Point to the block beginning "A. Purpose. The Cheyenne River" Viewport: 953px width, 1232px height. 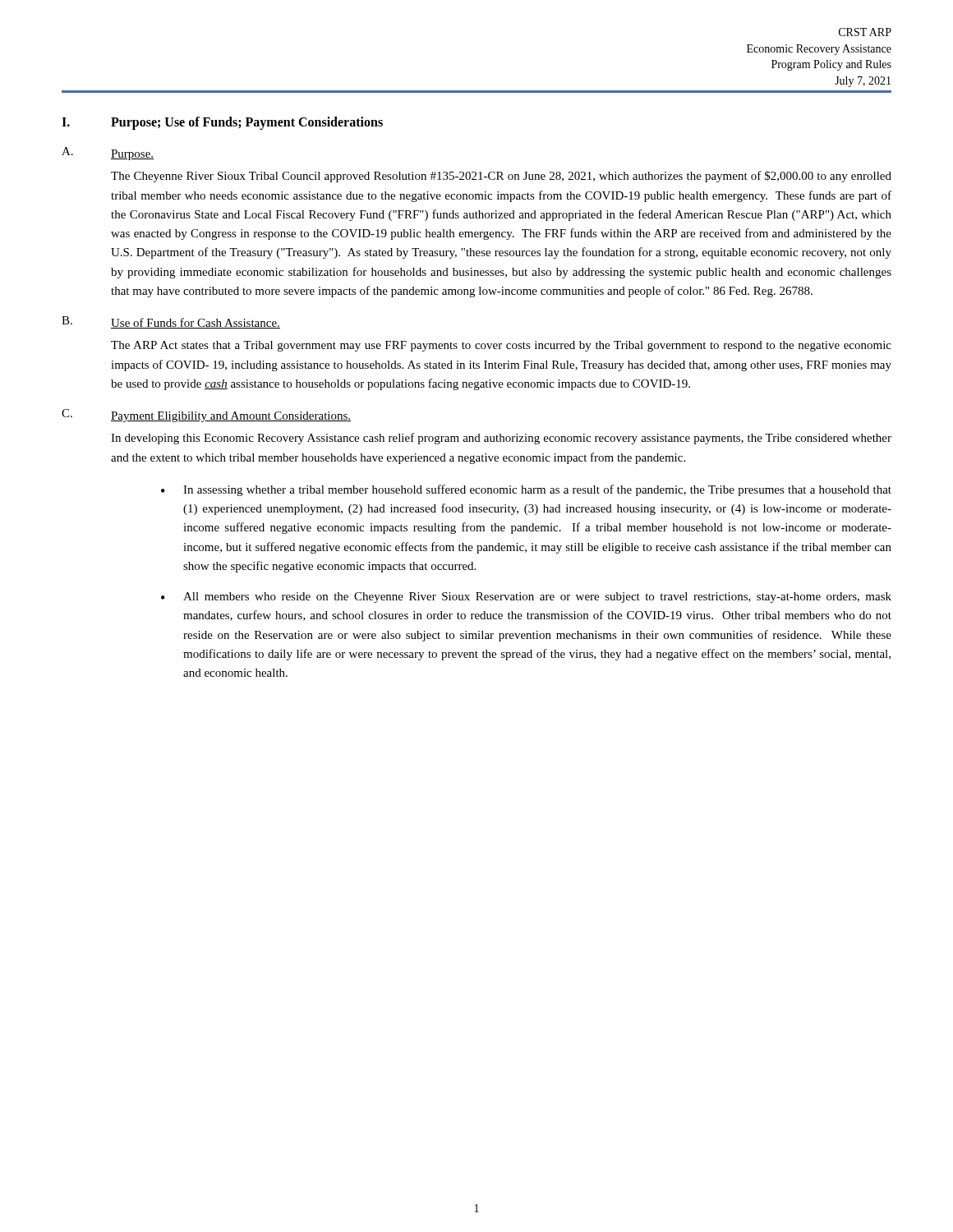coord(476,223)
